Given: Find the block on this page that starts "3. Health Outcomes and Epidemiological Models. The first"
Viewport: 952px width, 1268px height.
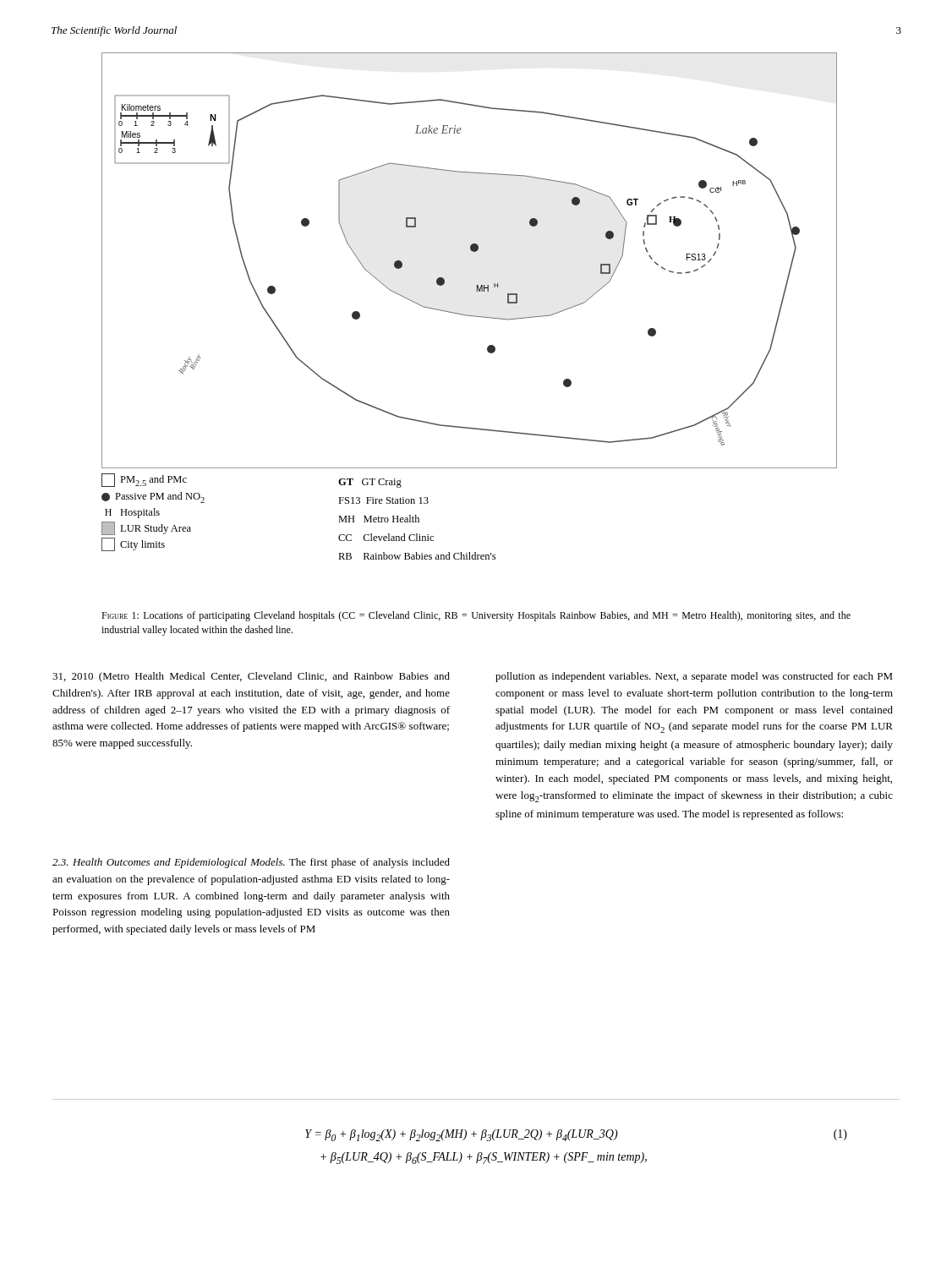Looking at the screenshot, I should pos(251,895).
